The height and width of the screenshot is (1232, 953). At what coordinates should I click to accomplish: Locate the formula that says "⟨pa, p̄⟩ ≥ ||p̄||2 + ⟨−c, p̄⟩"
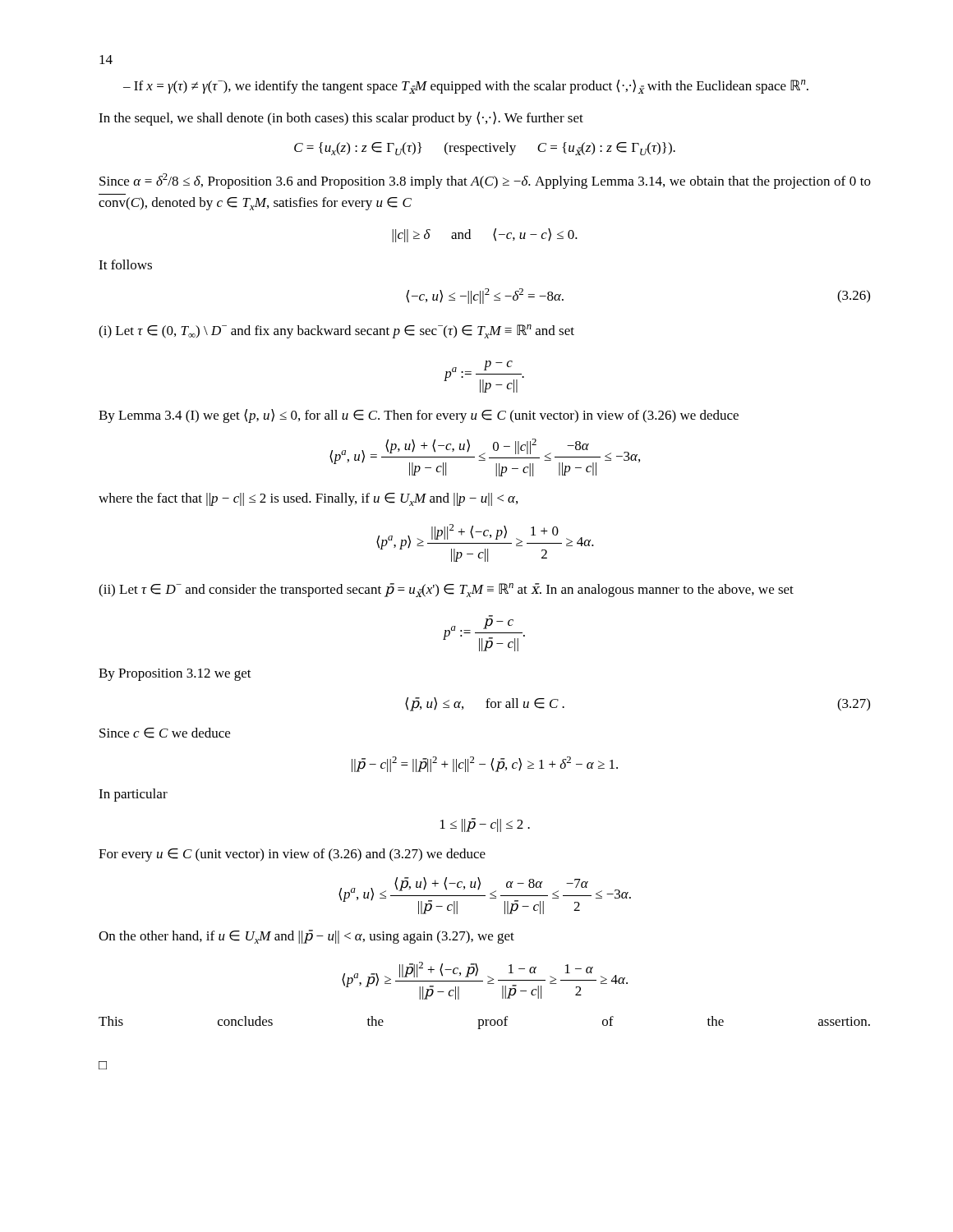(485, 980)
